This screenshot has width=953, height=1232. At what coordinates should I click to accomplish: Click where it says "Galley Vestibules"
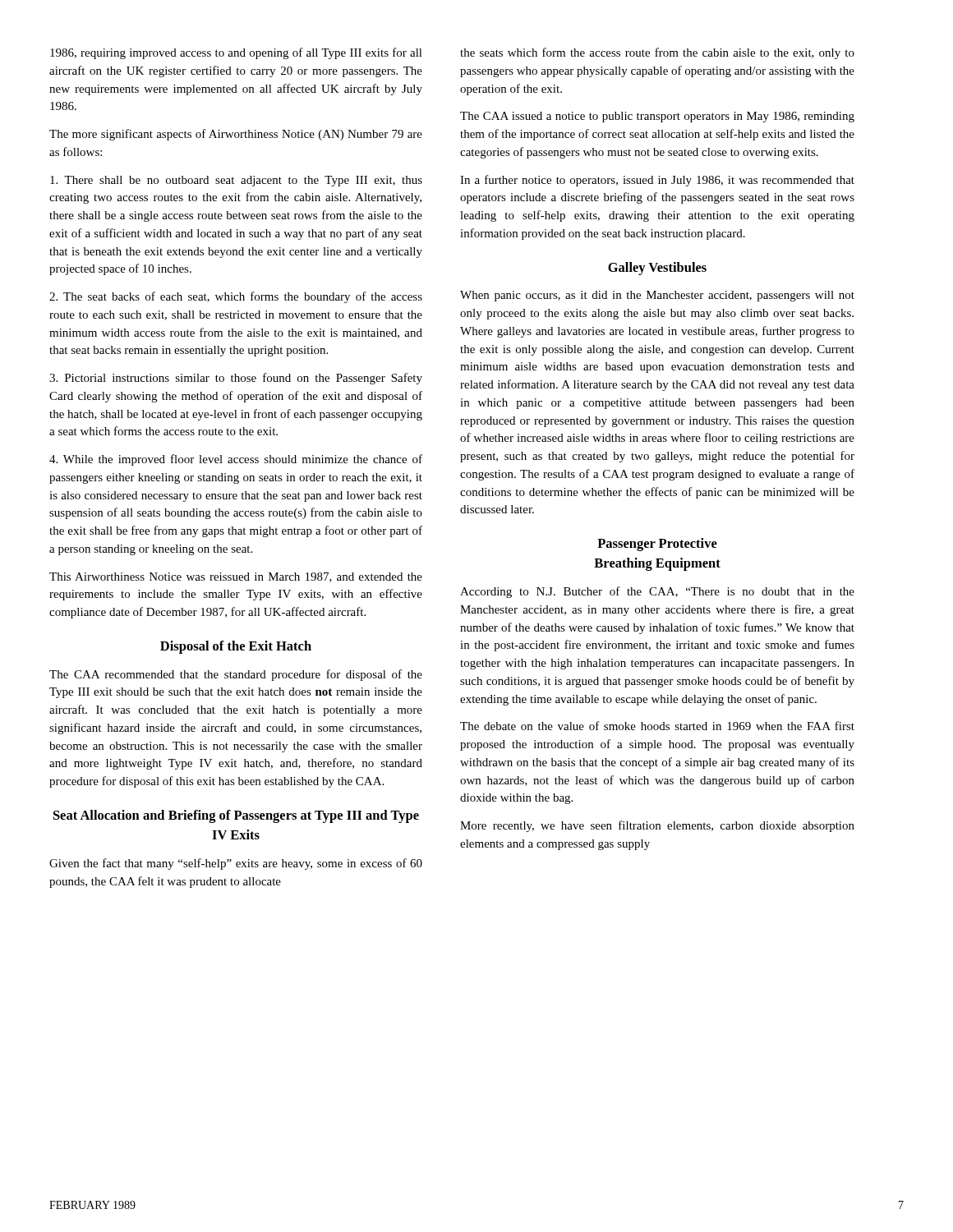click(657, 267)
